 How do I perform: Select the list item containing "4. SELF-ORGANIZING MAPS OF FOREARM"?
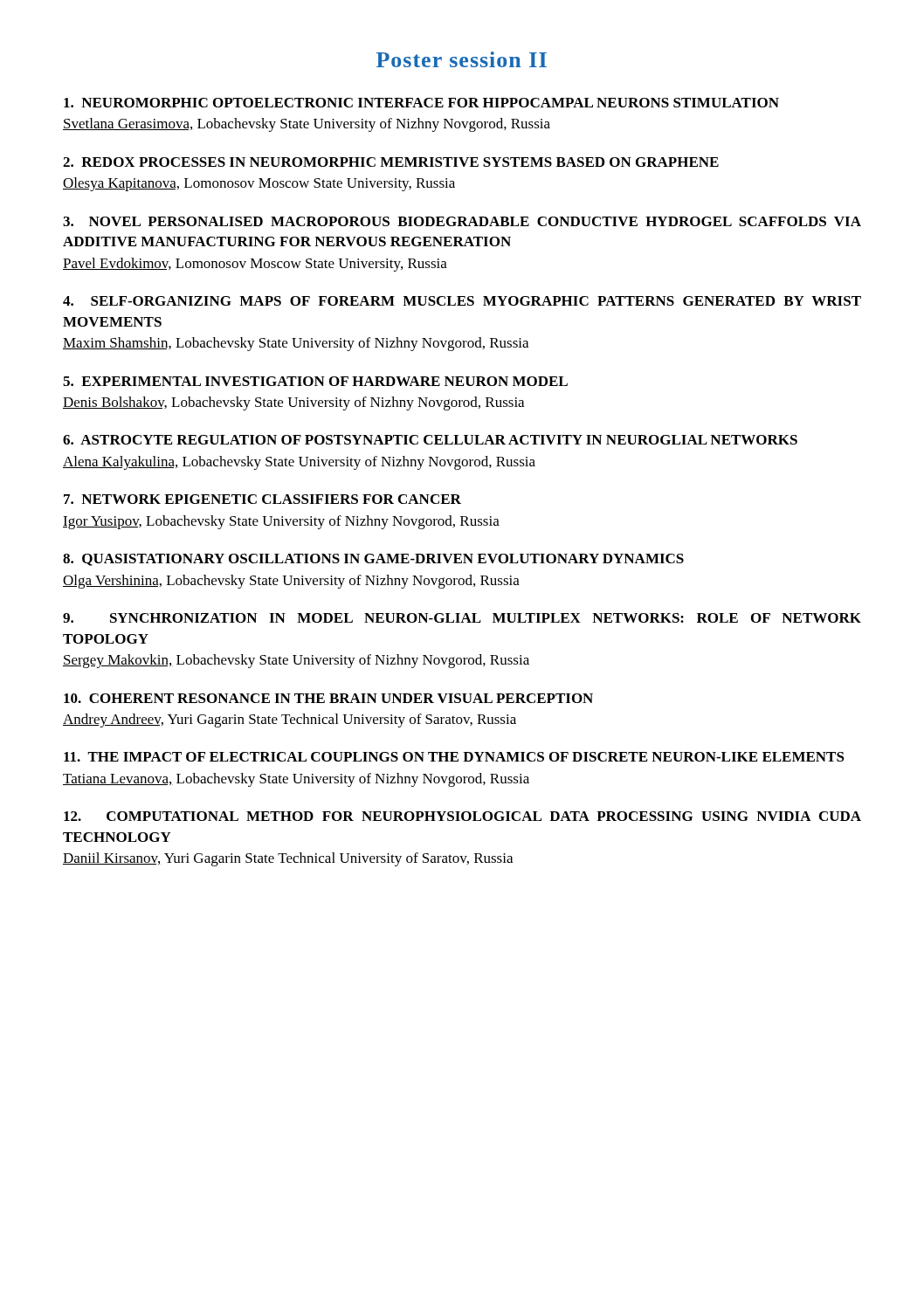462,301
